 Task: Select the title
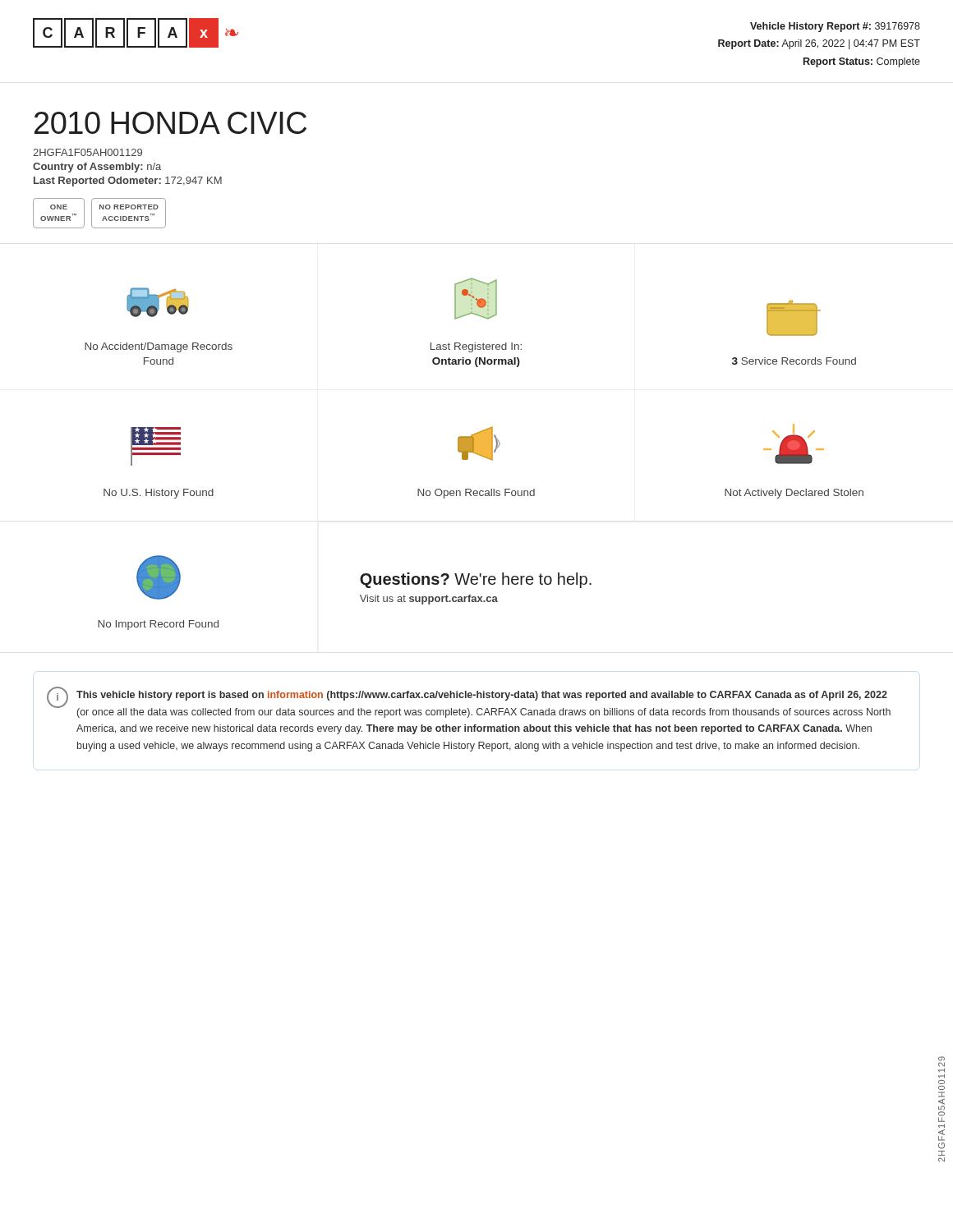(x=476, y=167)
